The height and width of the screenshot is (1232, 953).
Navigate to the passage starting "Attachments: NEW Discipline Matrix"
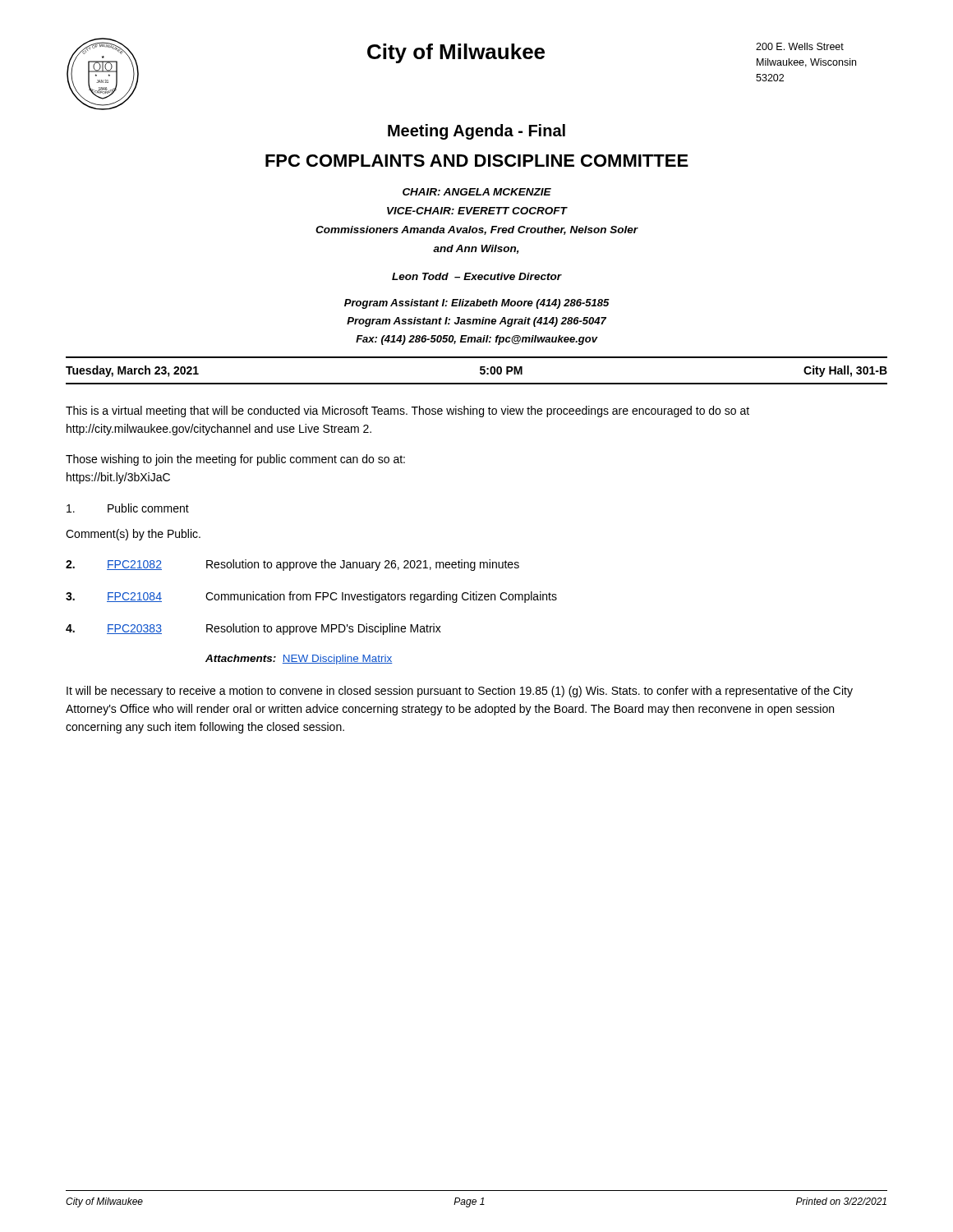click(299, 659)
